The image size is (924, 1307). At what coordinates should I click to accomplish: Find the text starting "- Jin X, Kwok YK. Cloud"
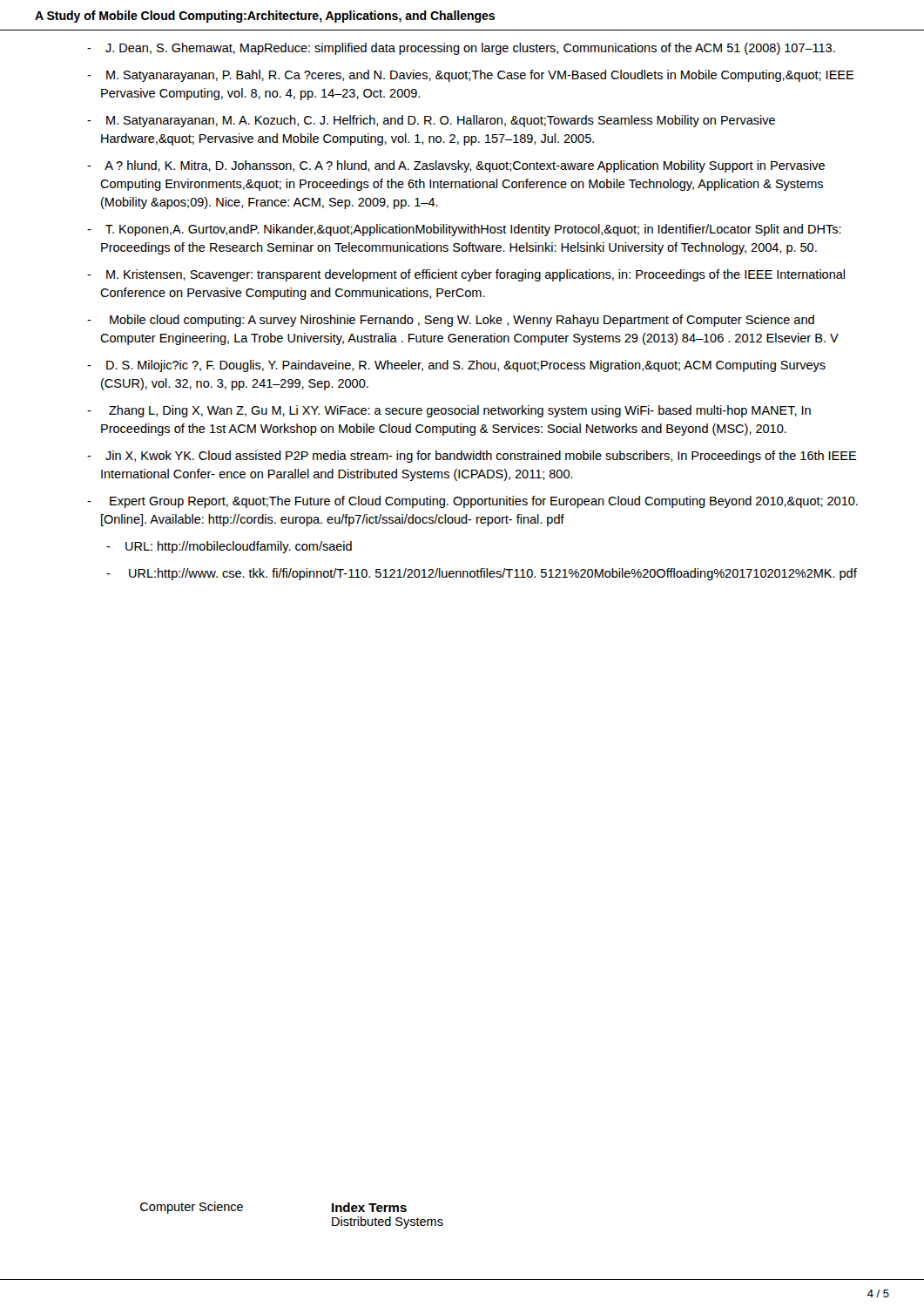(x=462, y=466)
